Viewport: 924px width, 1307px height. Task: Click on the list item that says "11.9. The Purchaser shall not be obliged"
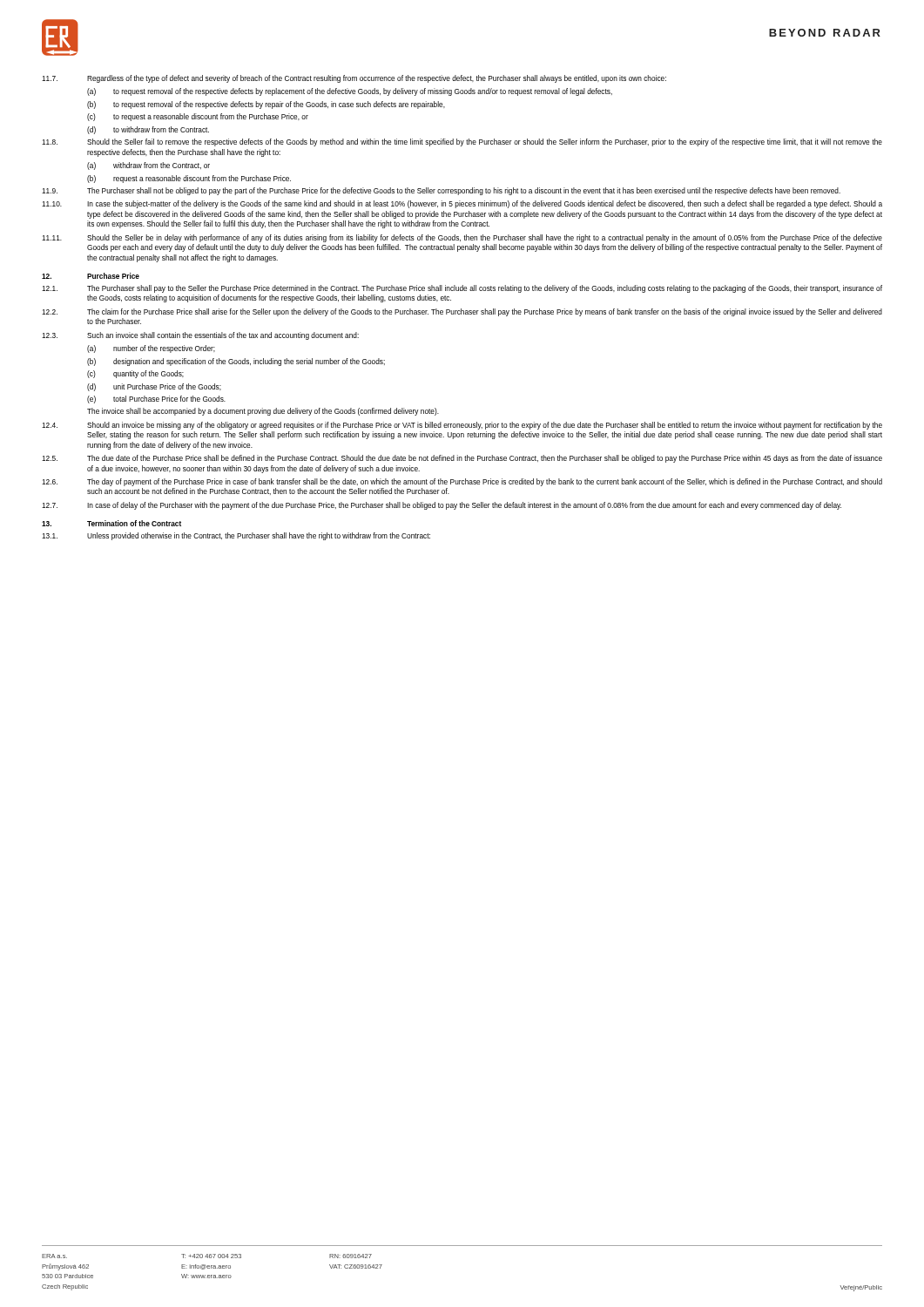(462, 191)
